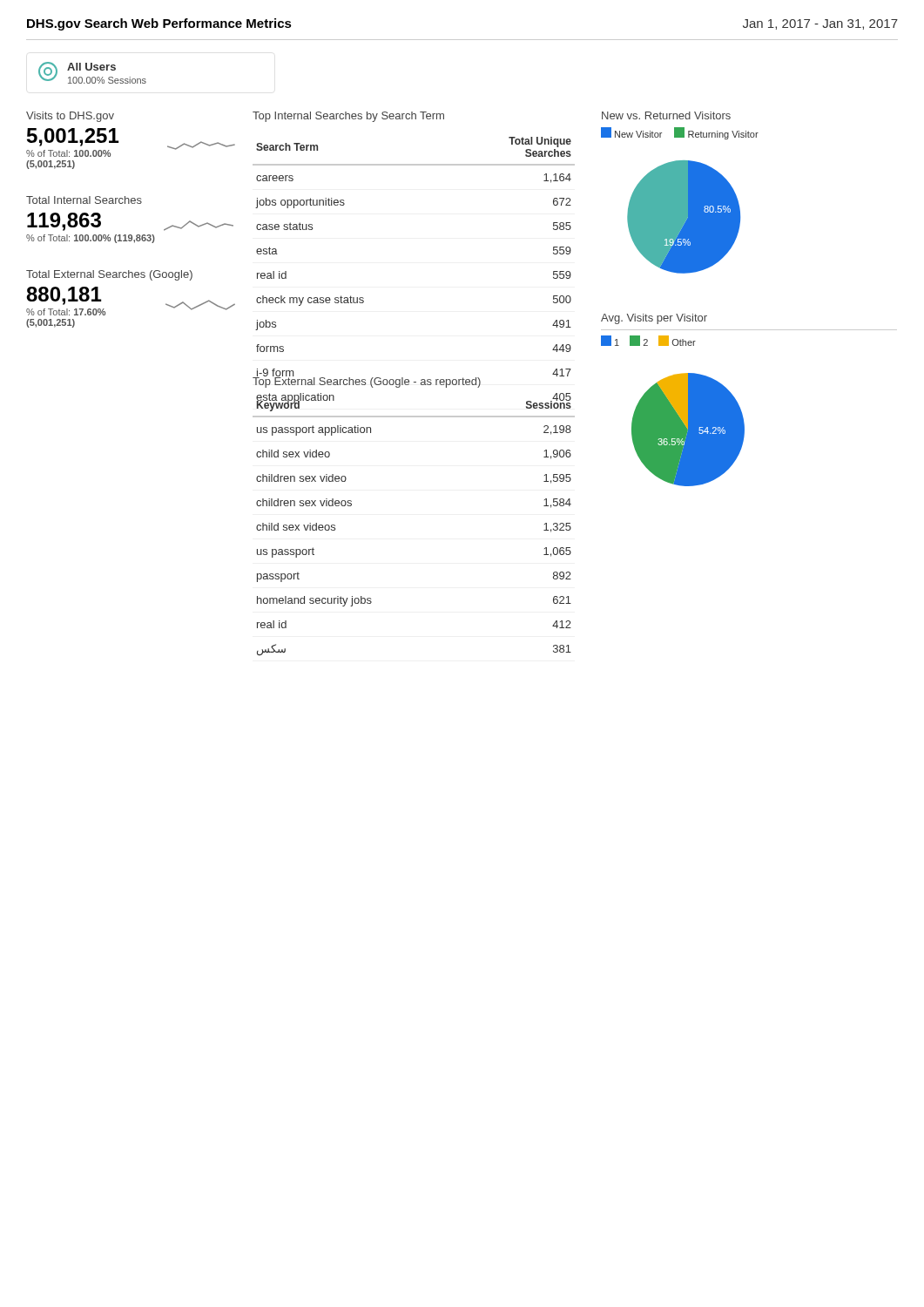
Task: Click on the table containing "us passport"
Action: (414, 528)
